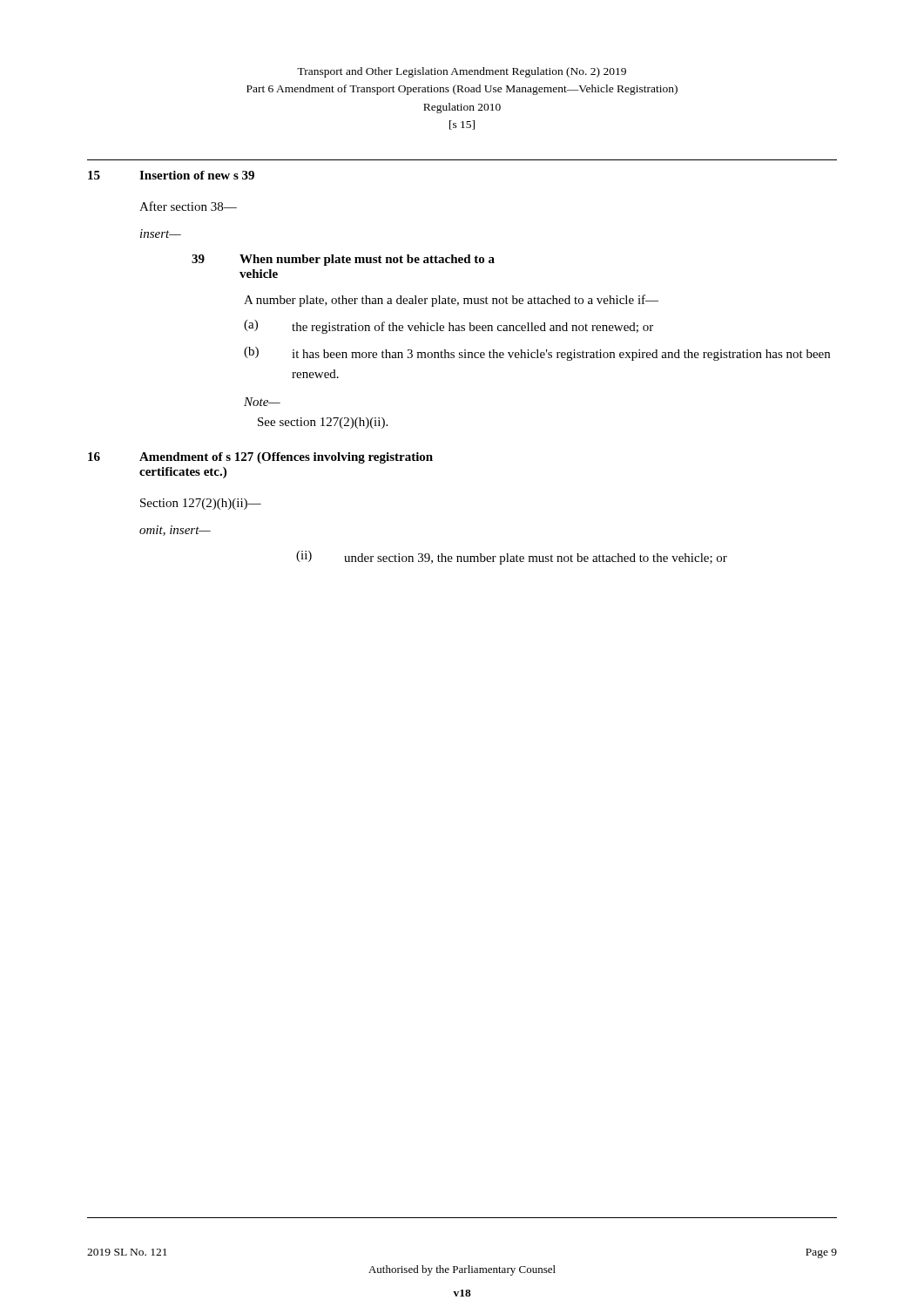Navigate to the text starting "(b) it has been more than 3"
The image size is (924, 1307).
coord(540,364)
